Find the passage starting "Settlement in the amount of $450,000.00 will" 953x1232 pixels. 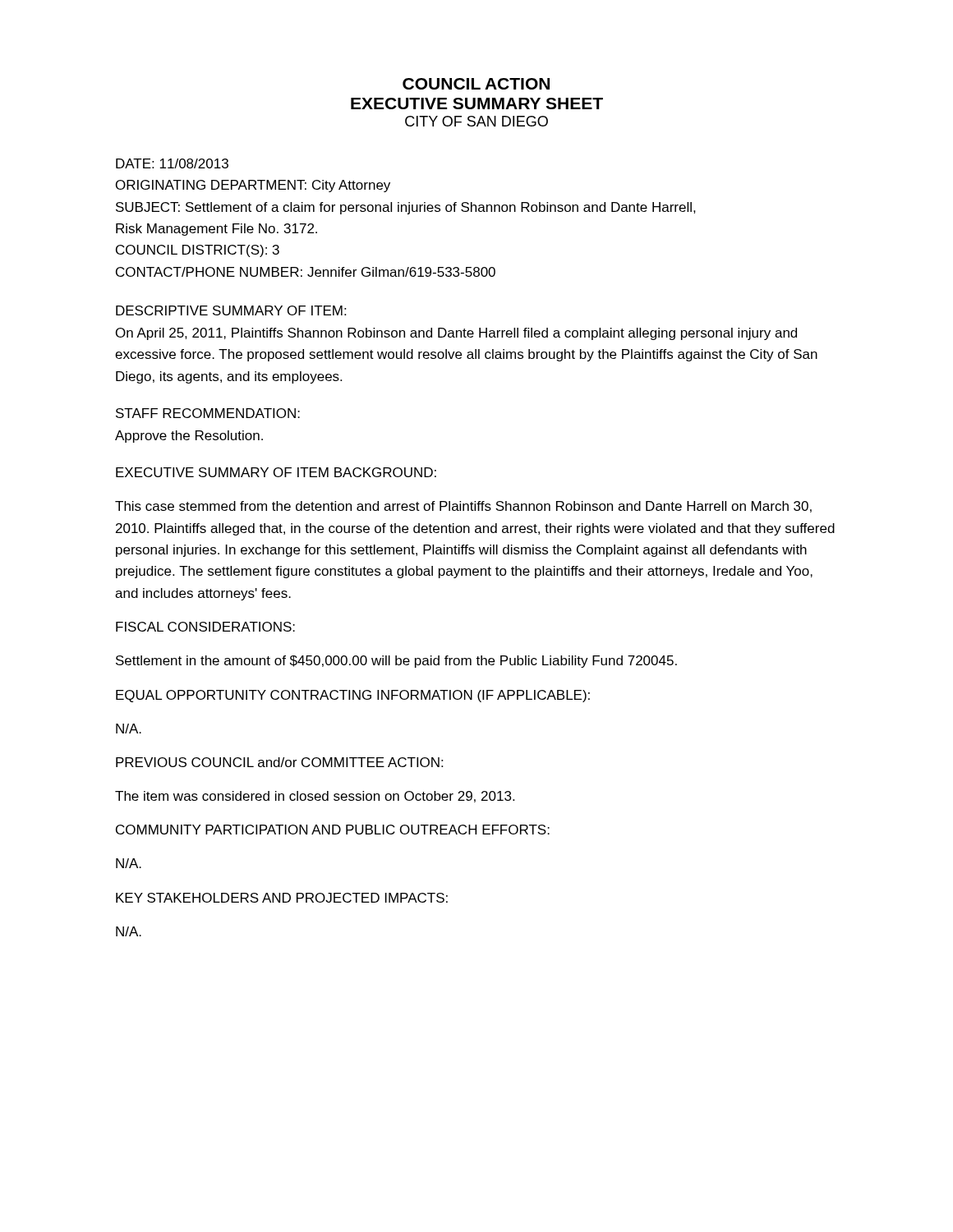click(396, 661)
